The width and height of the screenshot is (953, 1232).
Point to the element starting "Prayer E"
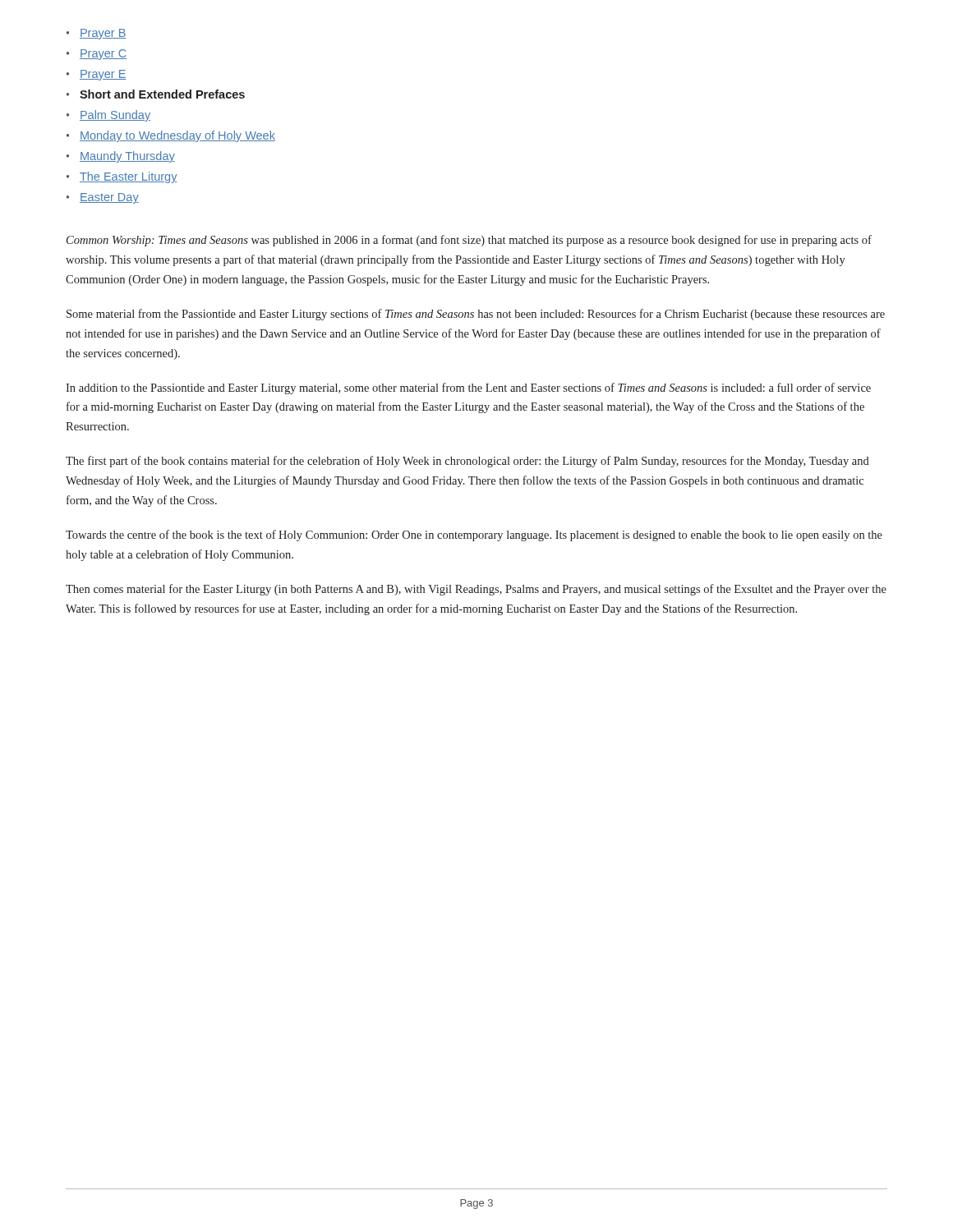(x=103, y=74)
